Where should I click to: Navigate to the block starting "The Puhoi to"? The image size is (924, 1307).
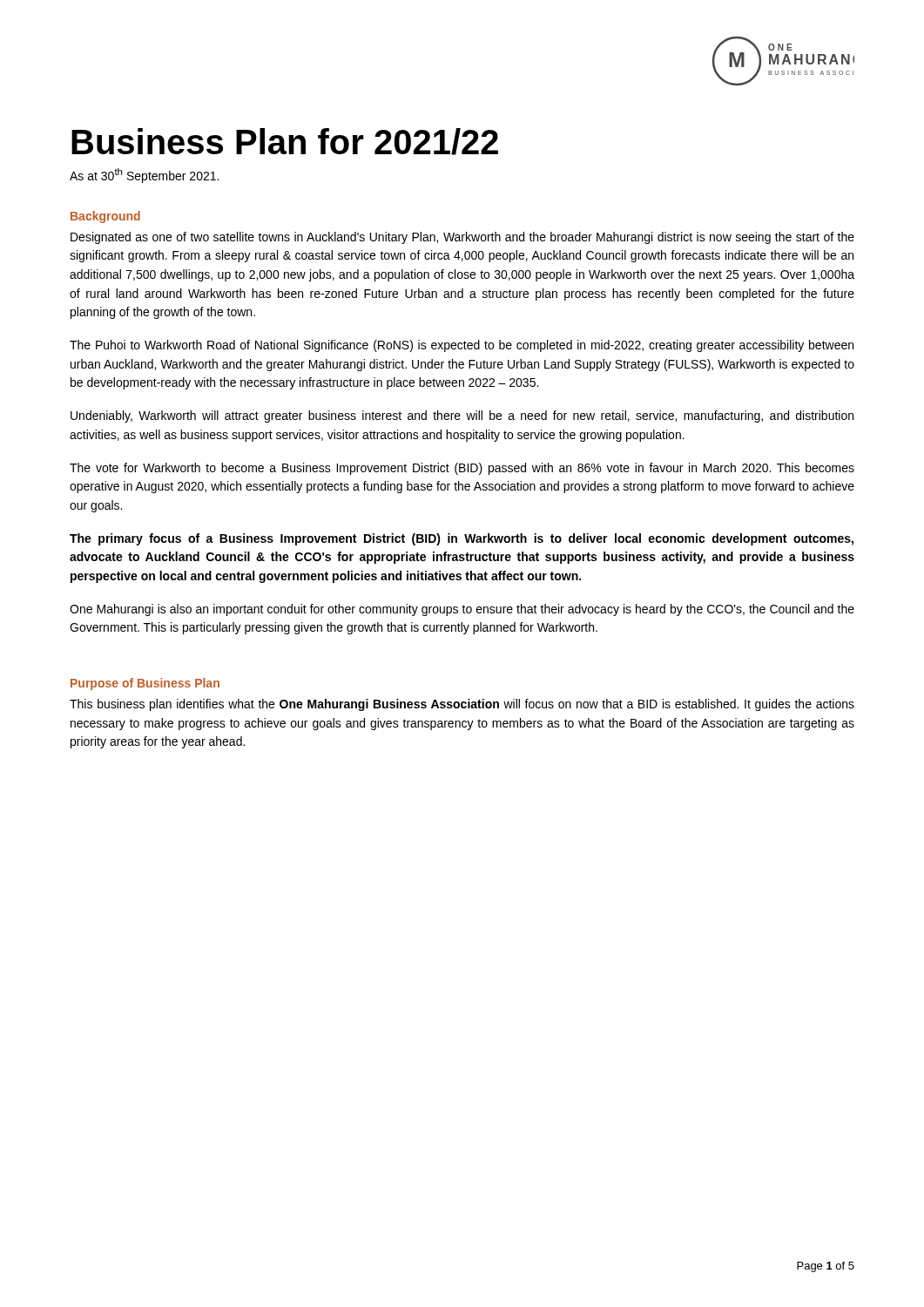click(462, 364)
